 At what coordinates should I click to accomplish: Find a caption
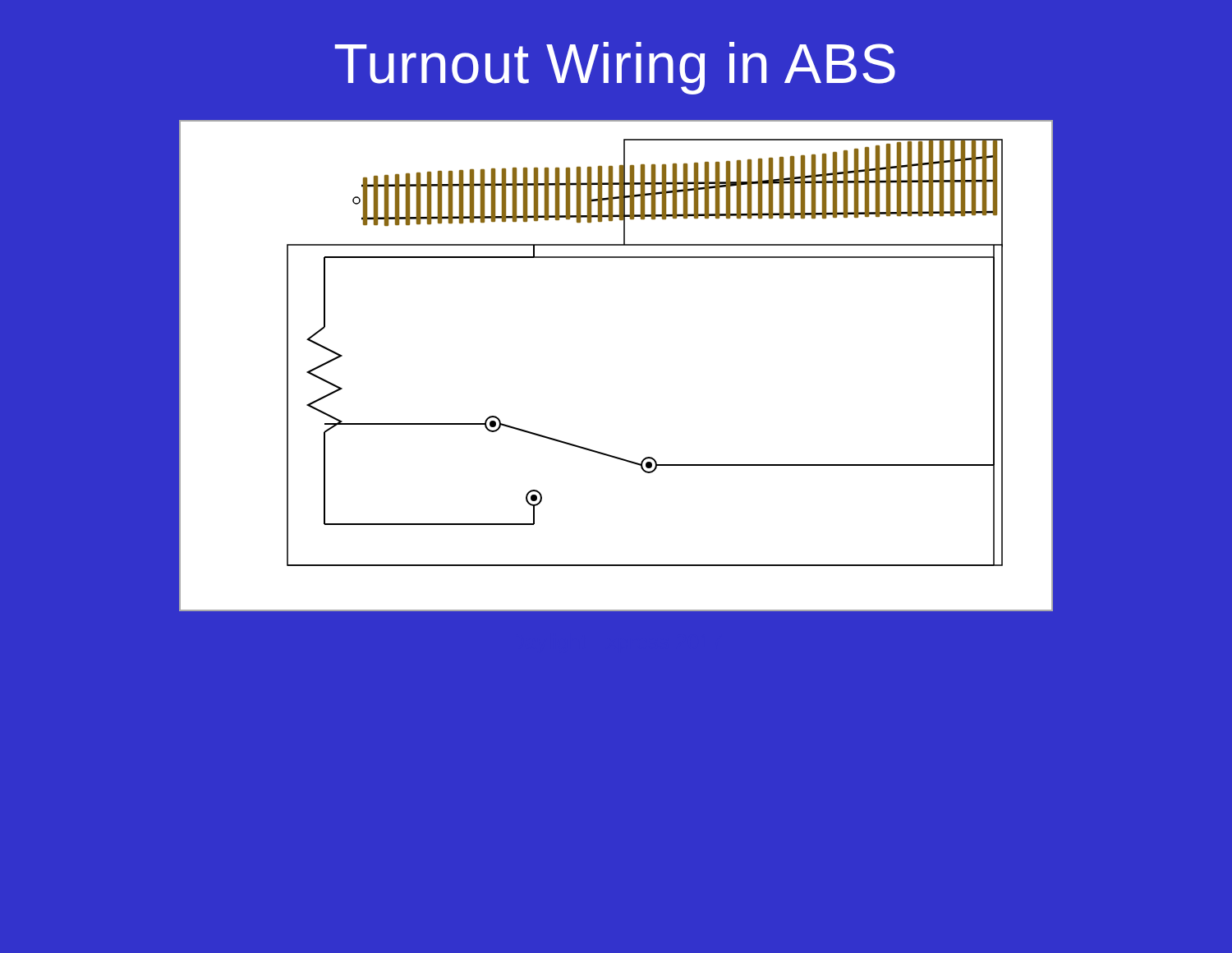coord(616,642)
